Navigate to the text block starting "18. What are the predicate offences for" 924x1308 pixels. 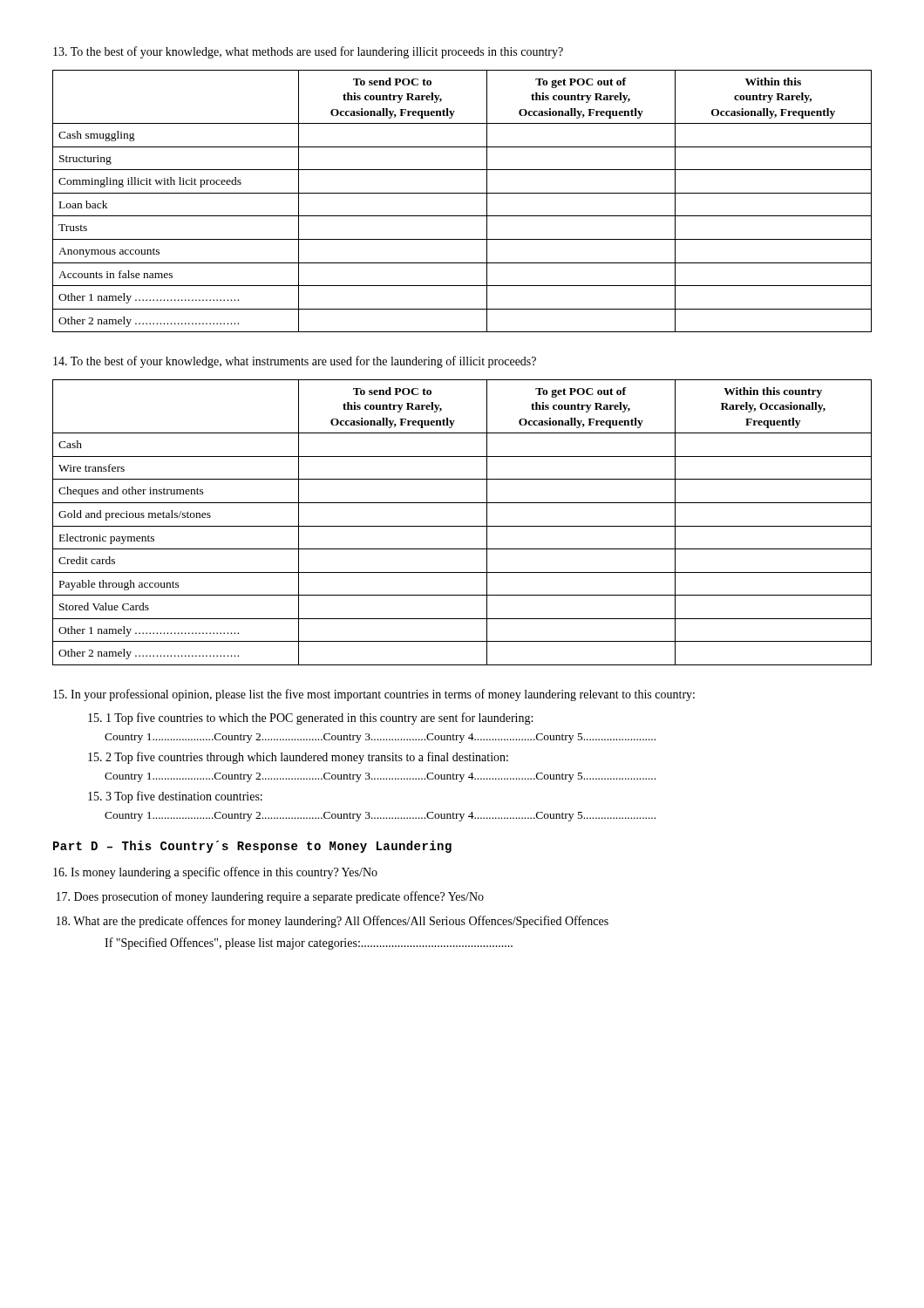click(330, 921)
